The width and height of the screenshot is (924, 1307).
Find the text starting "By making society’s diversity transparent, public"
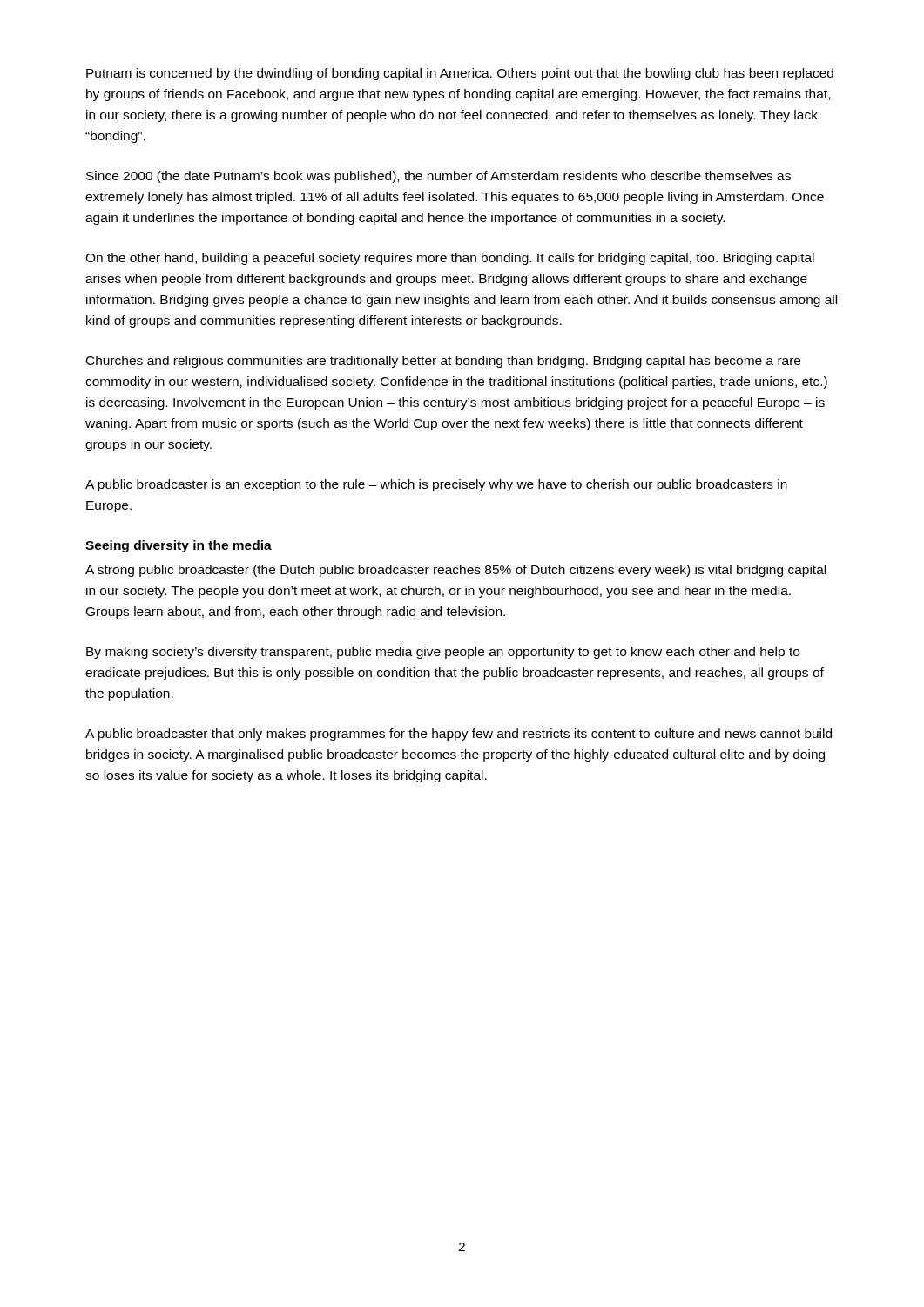[x=455, y=673]
